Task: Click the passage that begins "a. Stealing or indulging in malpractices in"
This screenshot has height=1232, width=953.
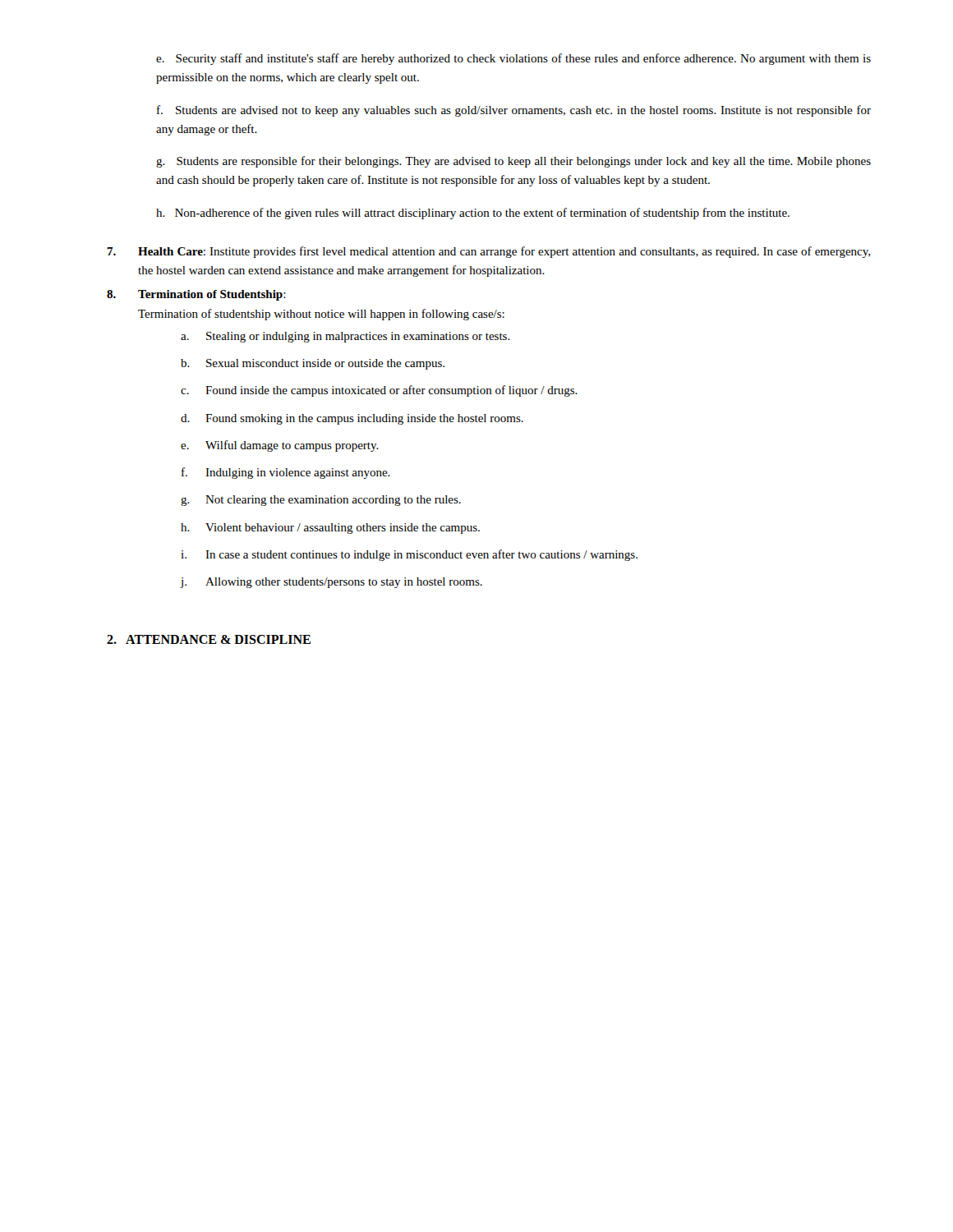Action: (345, 337)
